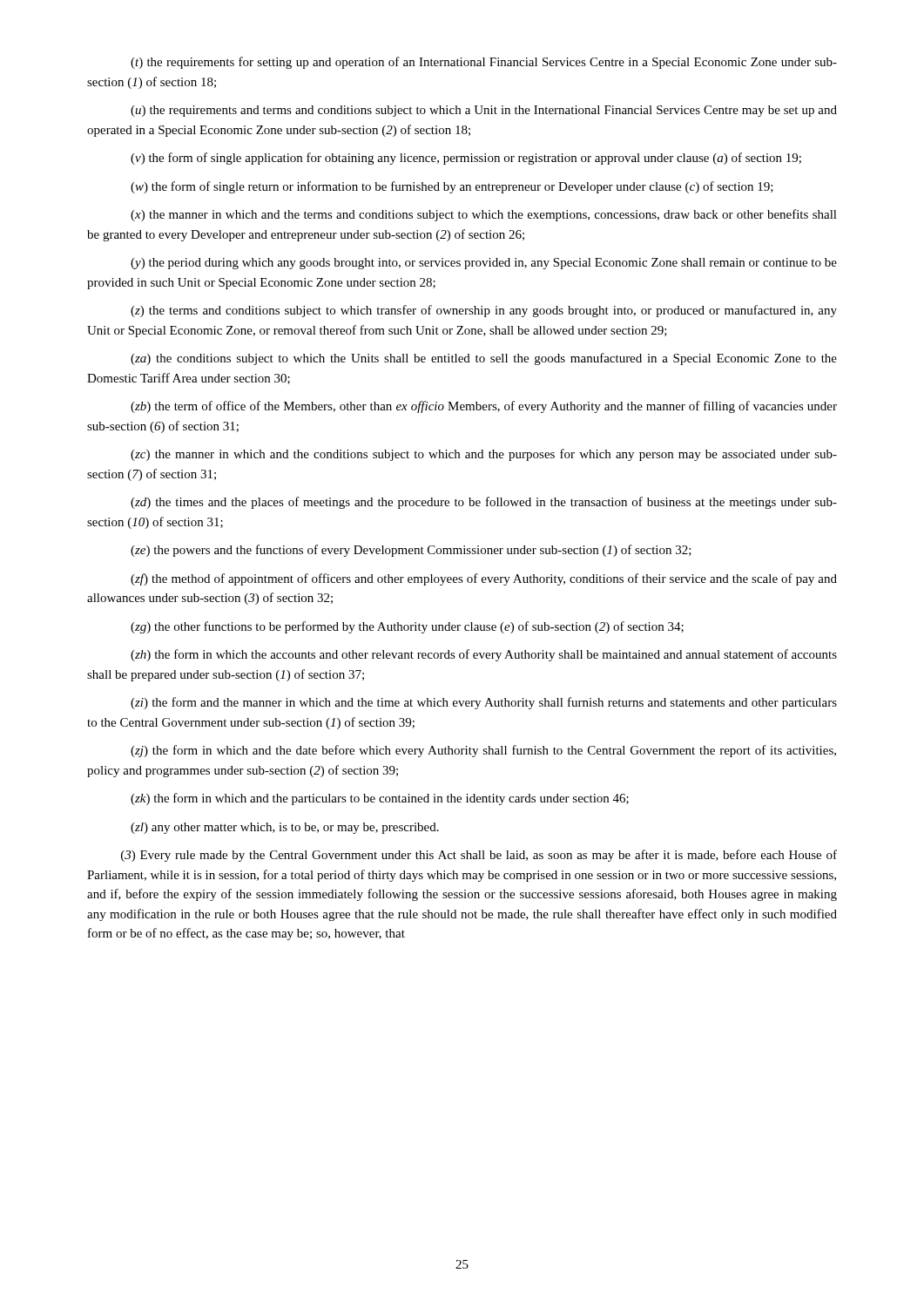924x1307 pixels.
Task: Find the text block starting "(zd) the times and the places of meetings"
Action: 462,512
